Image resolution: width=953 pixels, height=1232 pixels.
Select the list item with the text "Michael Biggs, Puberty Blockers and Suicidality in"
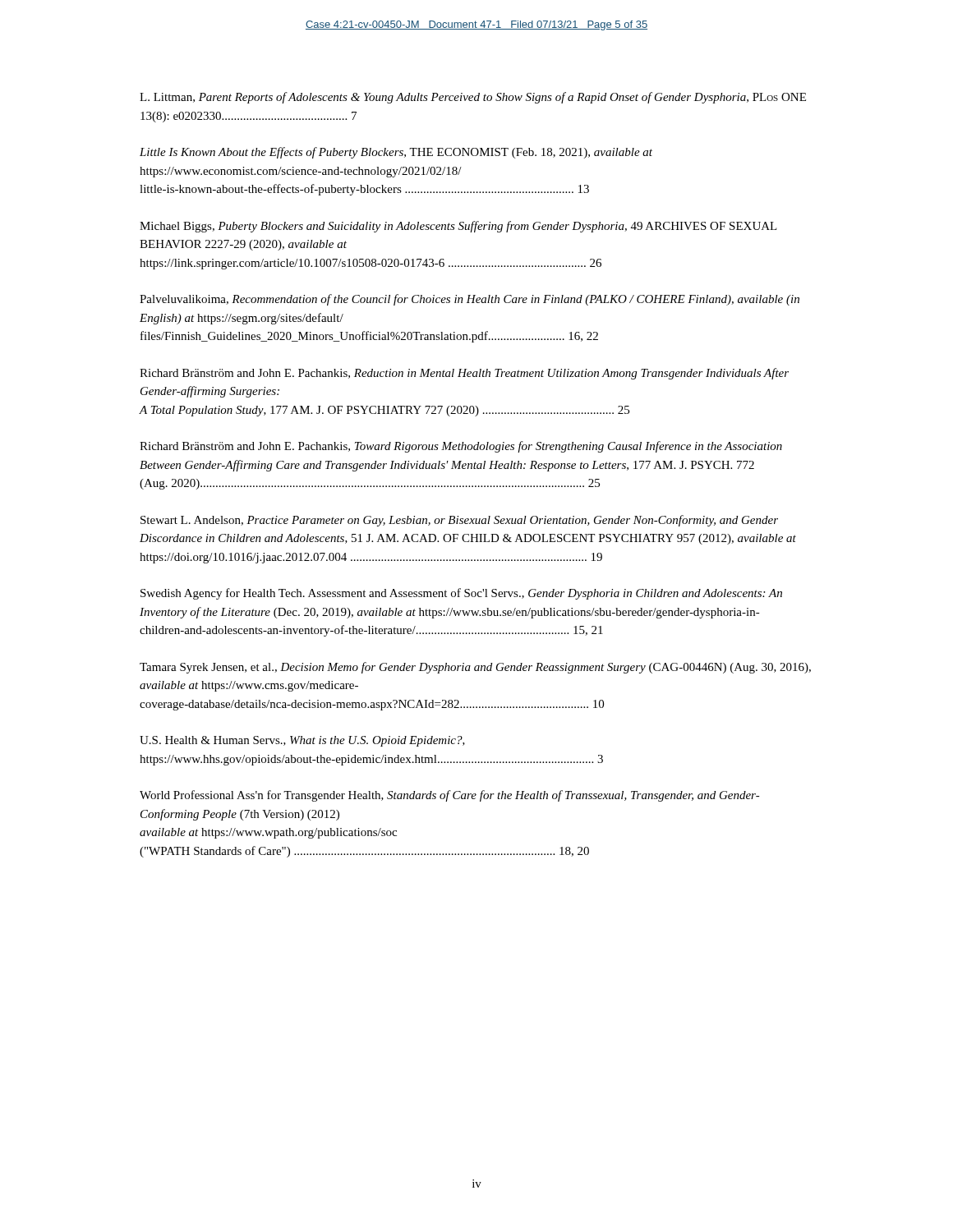pos(458,227)
